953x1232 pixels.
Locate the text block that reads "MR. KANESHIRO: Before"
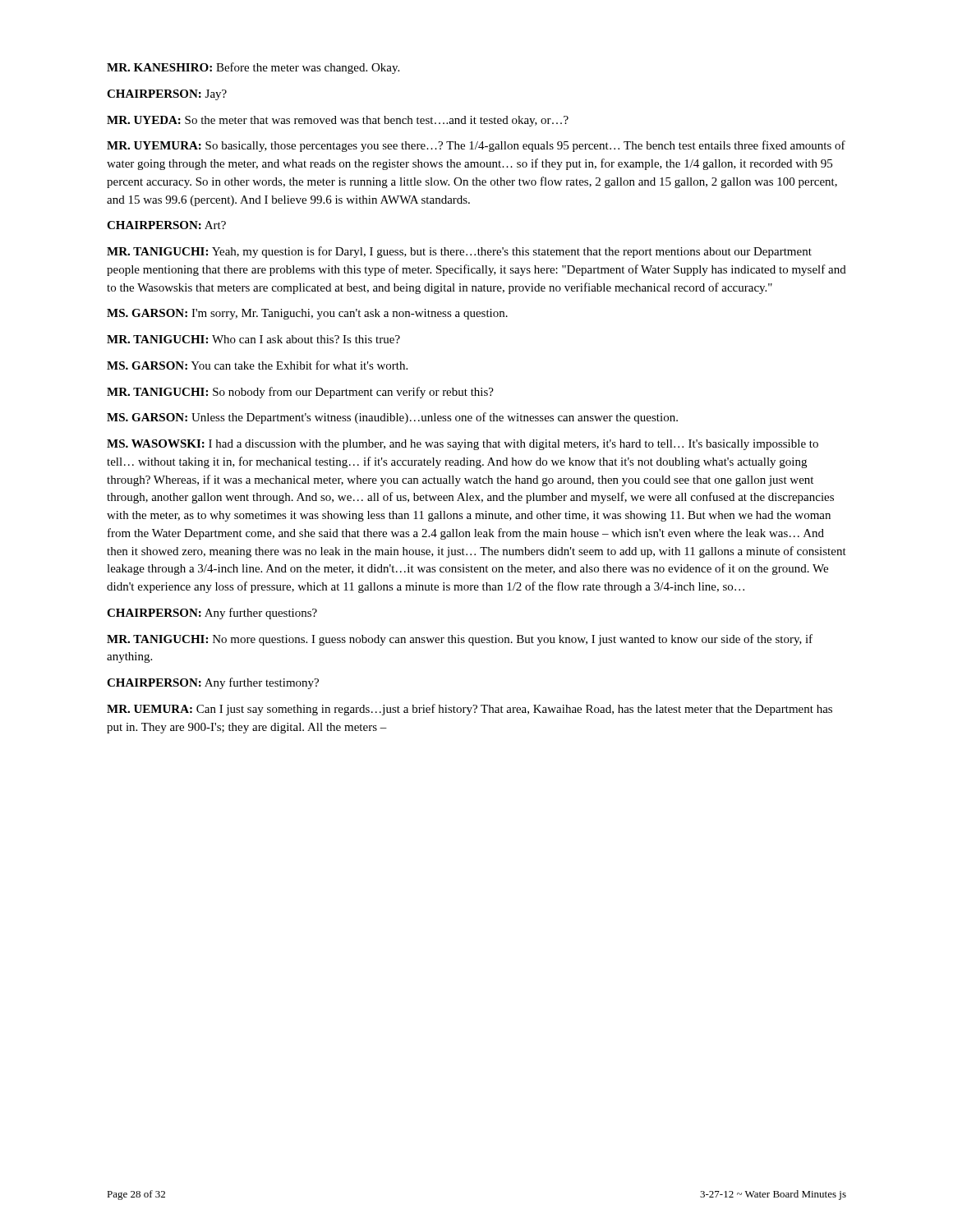coord(254,67)
